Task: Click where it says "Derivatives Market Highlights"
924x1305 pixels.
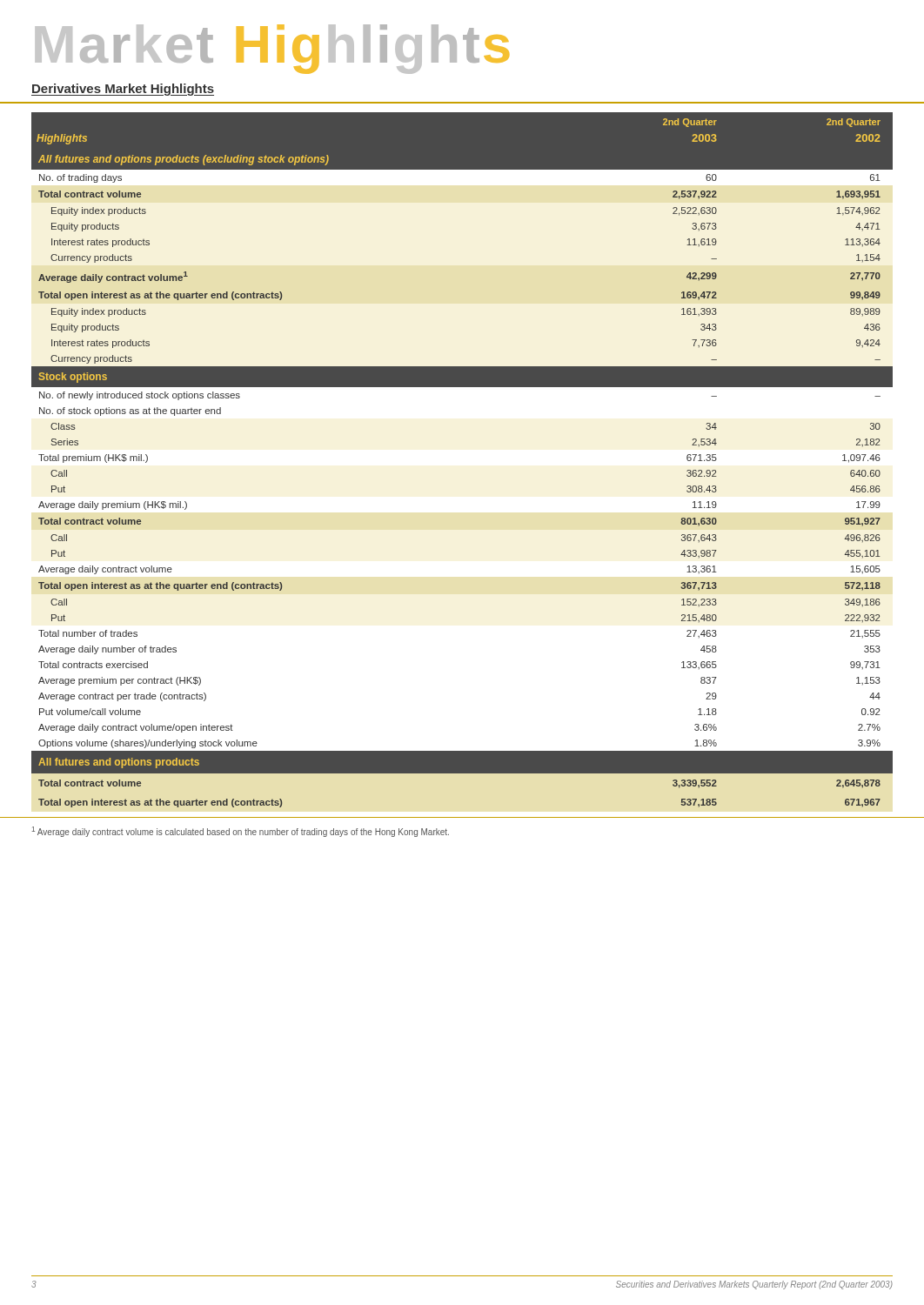Action: [123, 88]
